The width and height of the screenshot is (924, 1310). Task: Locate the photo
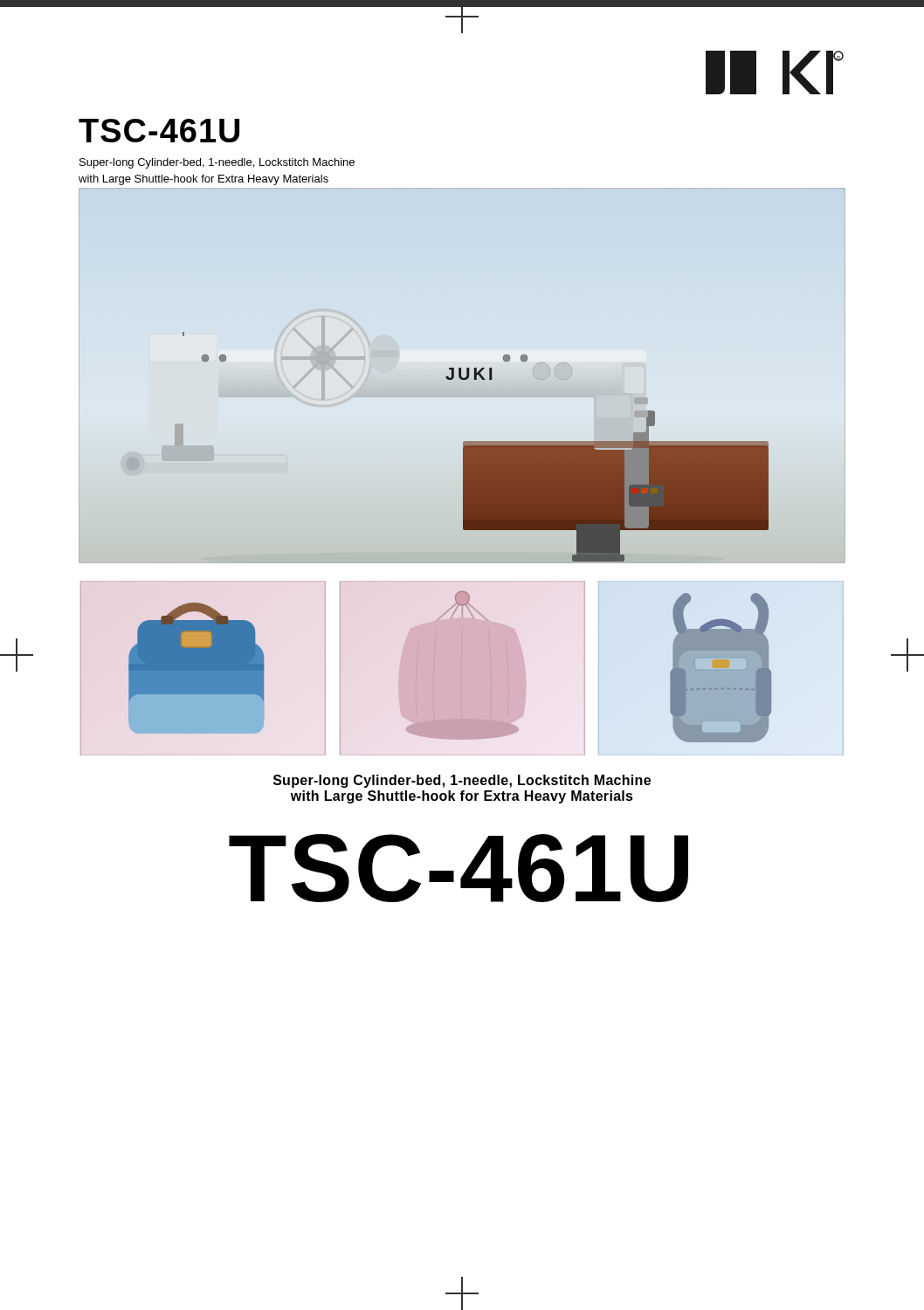[462, 376]
